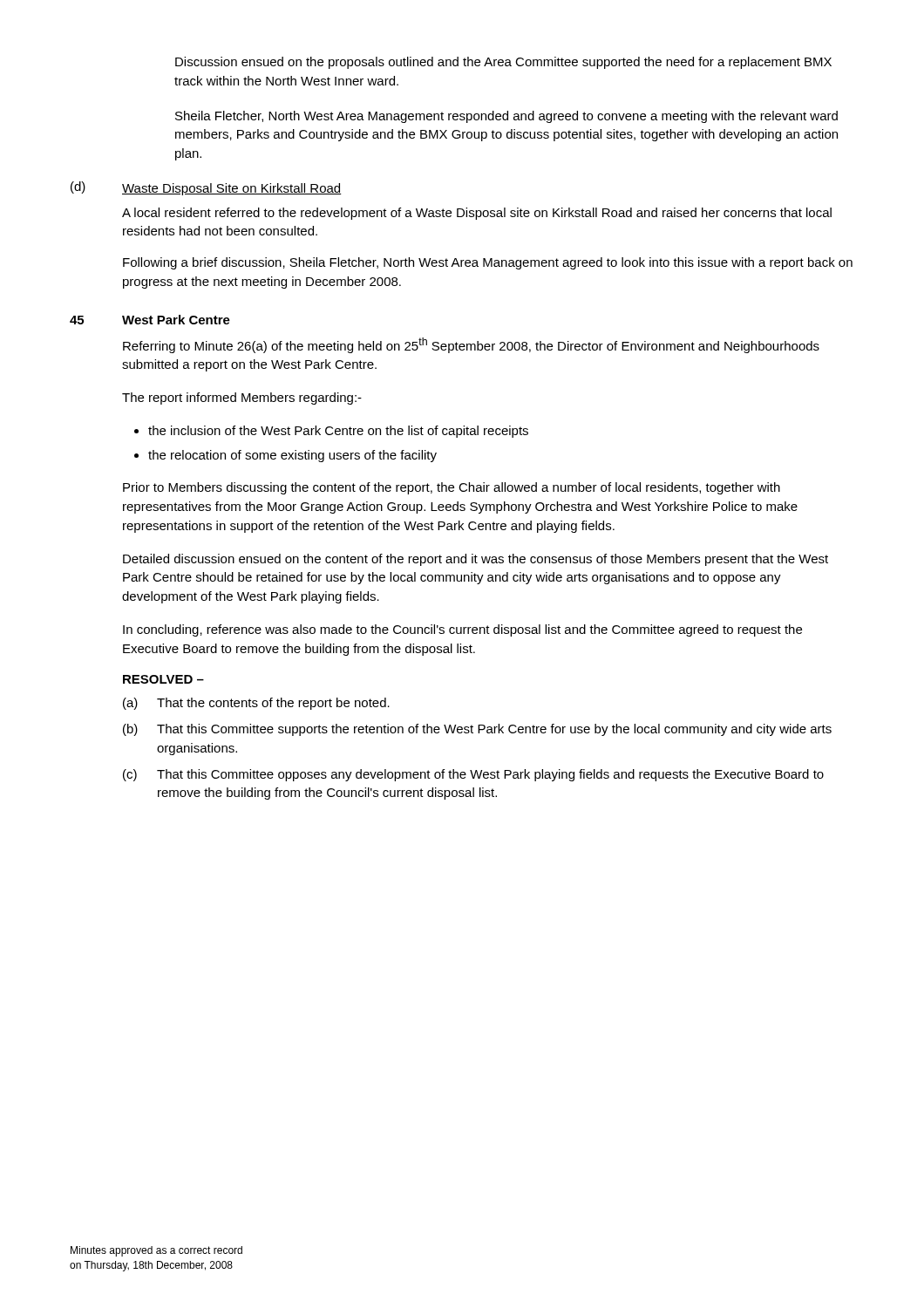Click the passage that begins "In concluding, reference was also"
The width and height of the screenshot is (924, 1308).
point(462,638)
